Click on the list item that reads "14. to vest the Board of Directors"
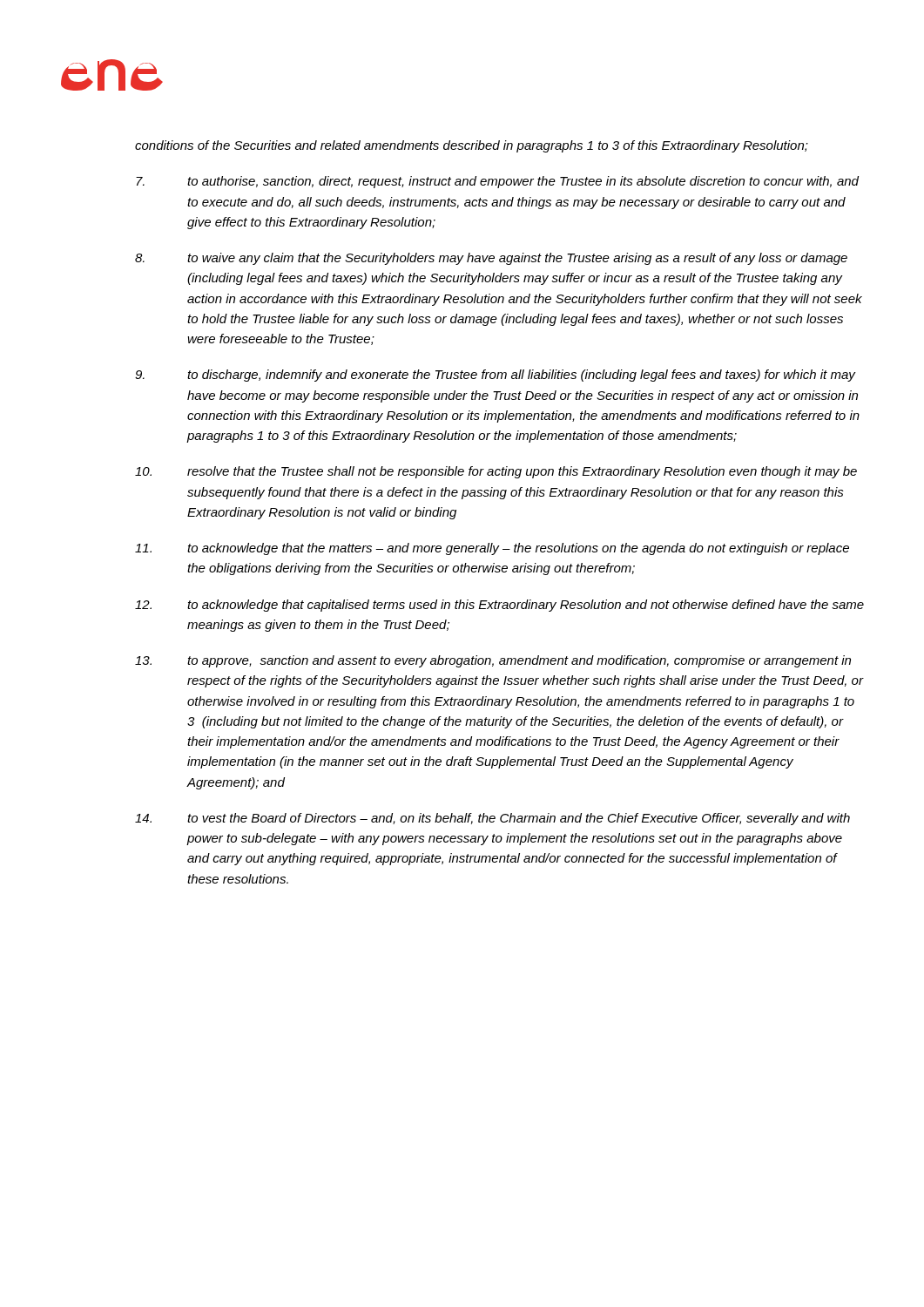This screenshot has height=1307, width=924. (501, 848)
